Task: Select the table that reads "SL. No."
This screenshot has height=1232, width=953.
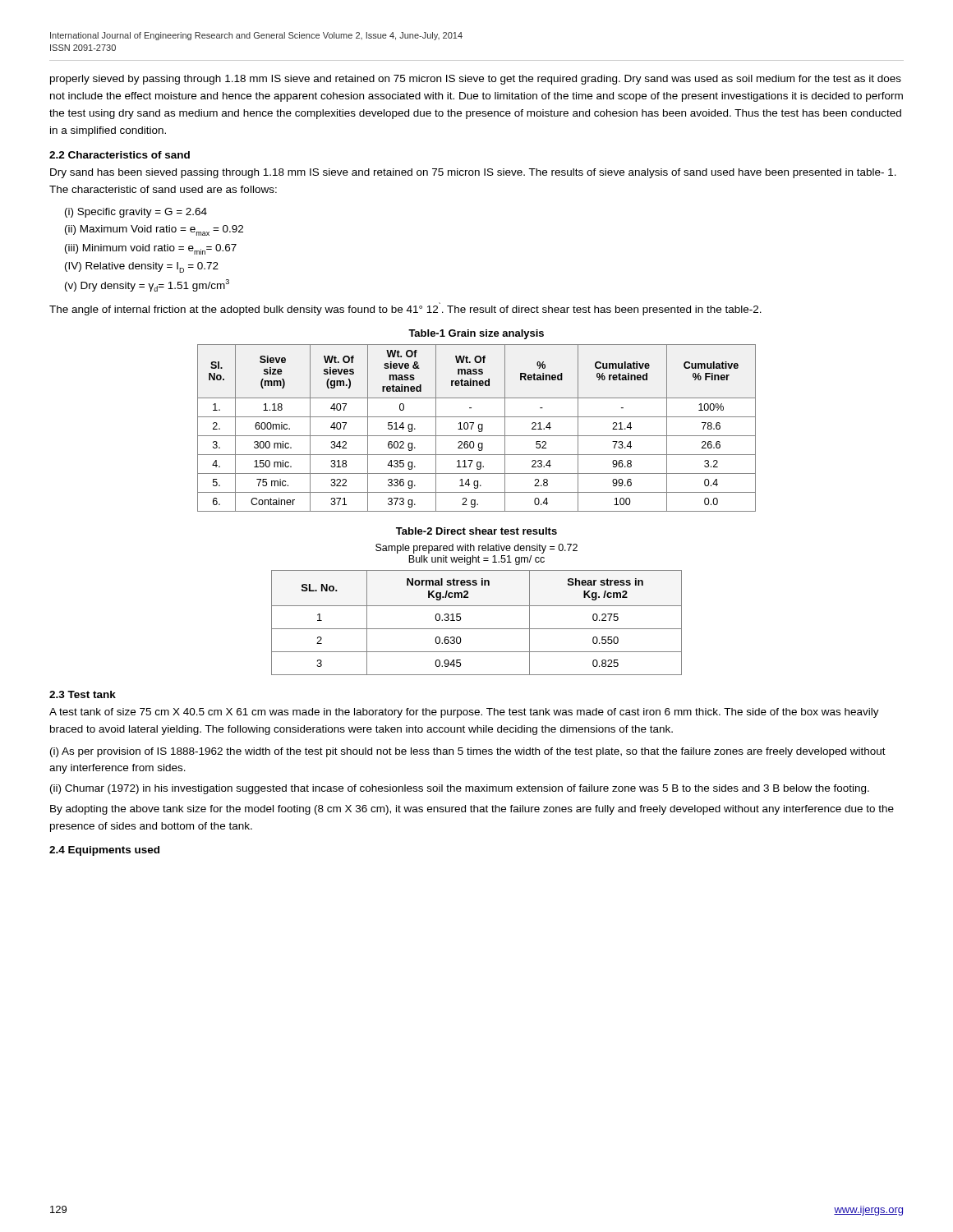Action: [476, 622]
